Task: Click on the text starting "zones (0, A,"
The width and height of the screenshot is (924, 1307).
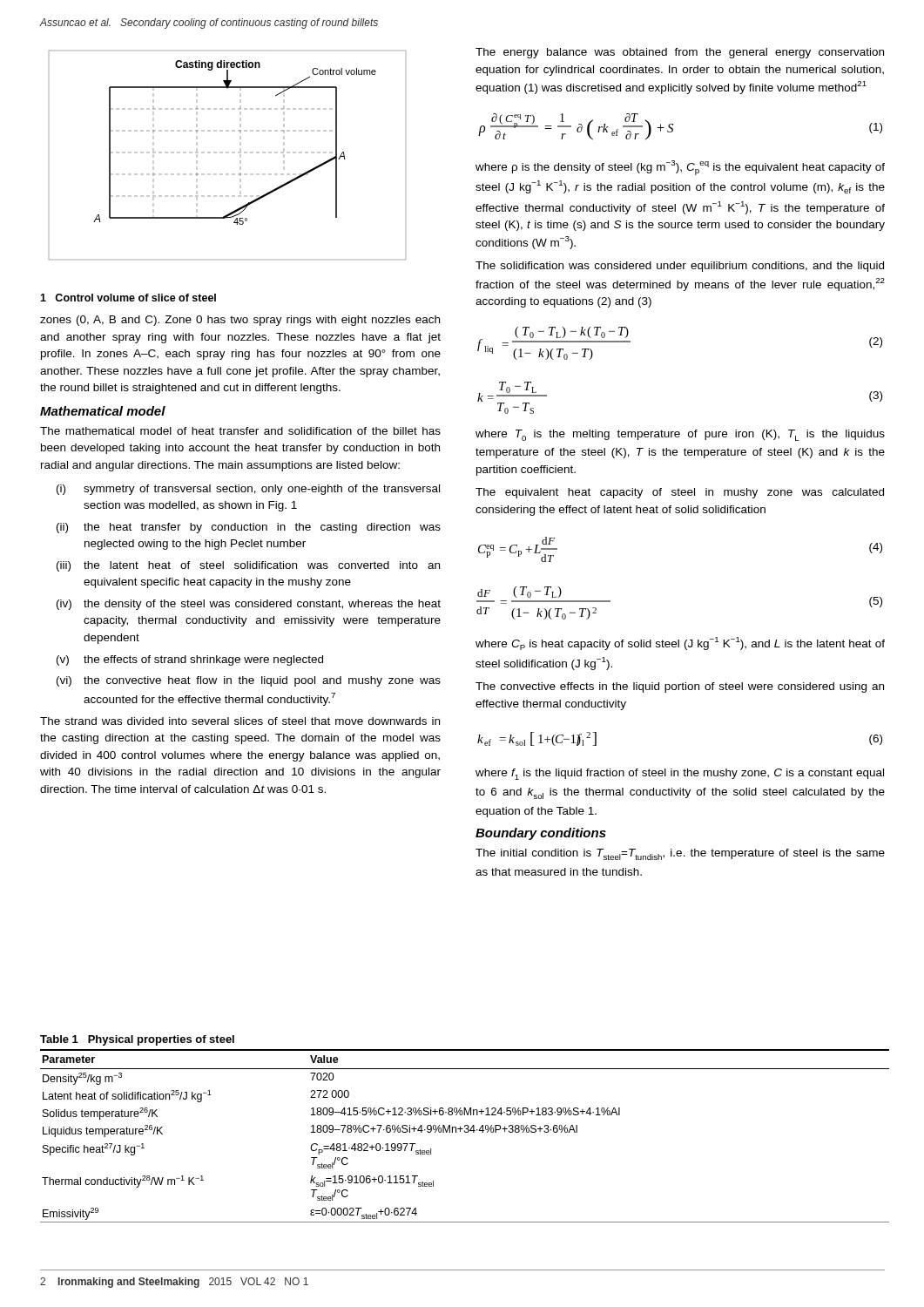Action: (x=240, y=354)
